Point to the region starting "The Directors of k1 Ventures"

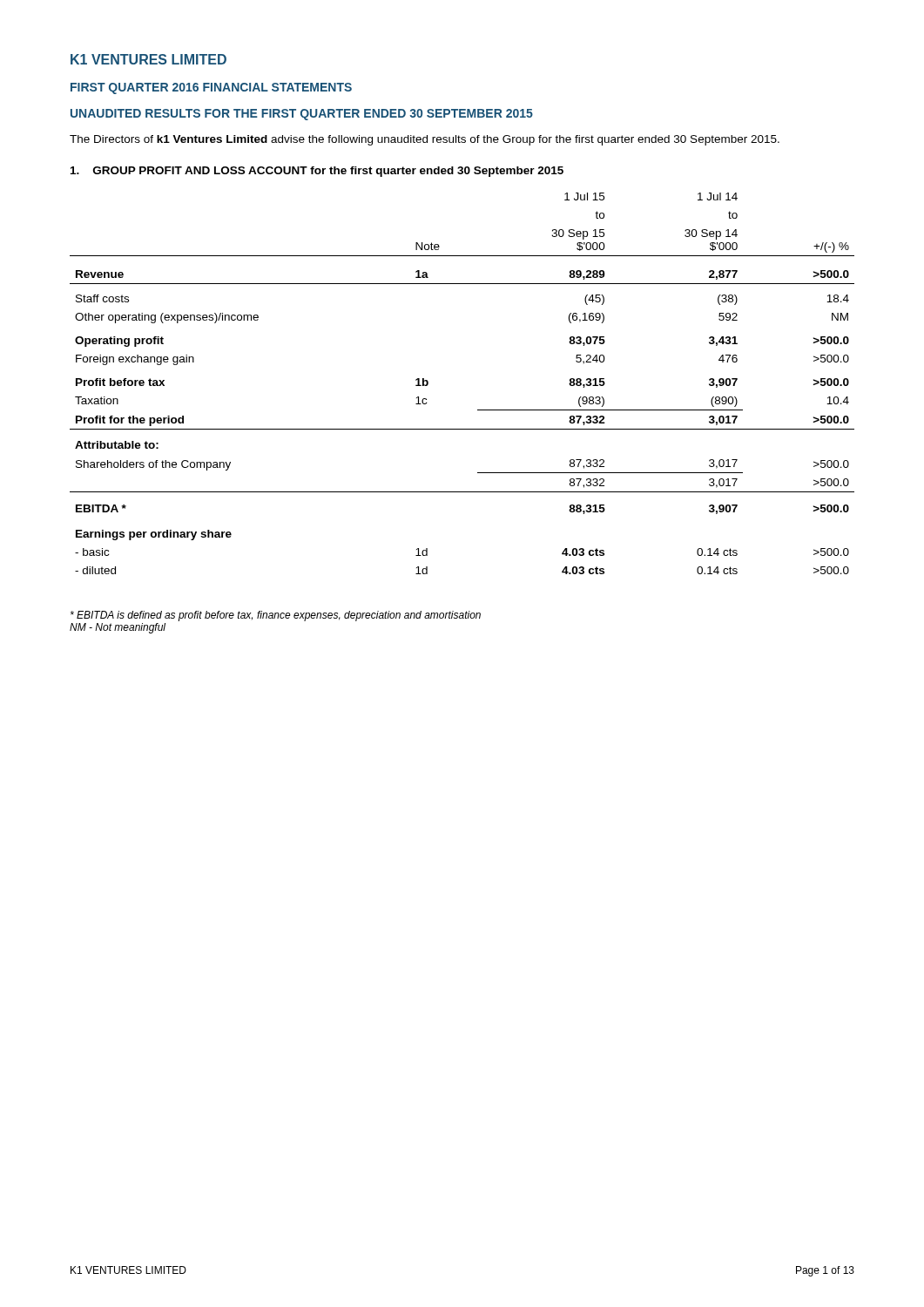coord(425,139)
